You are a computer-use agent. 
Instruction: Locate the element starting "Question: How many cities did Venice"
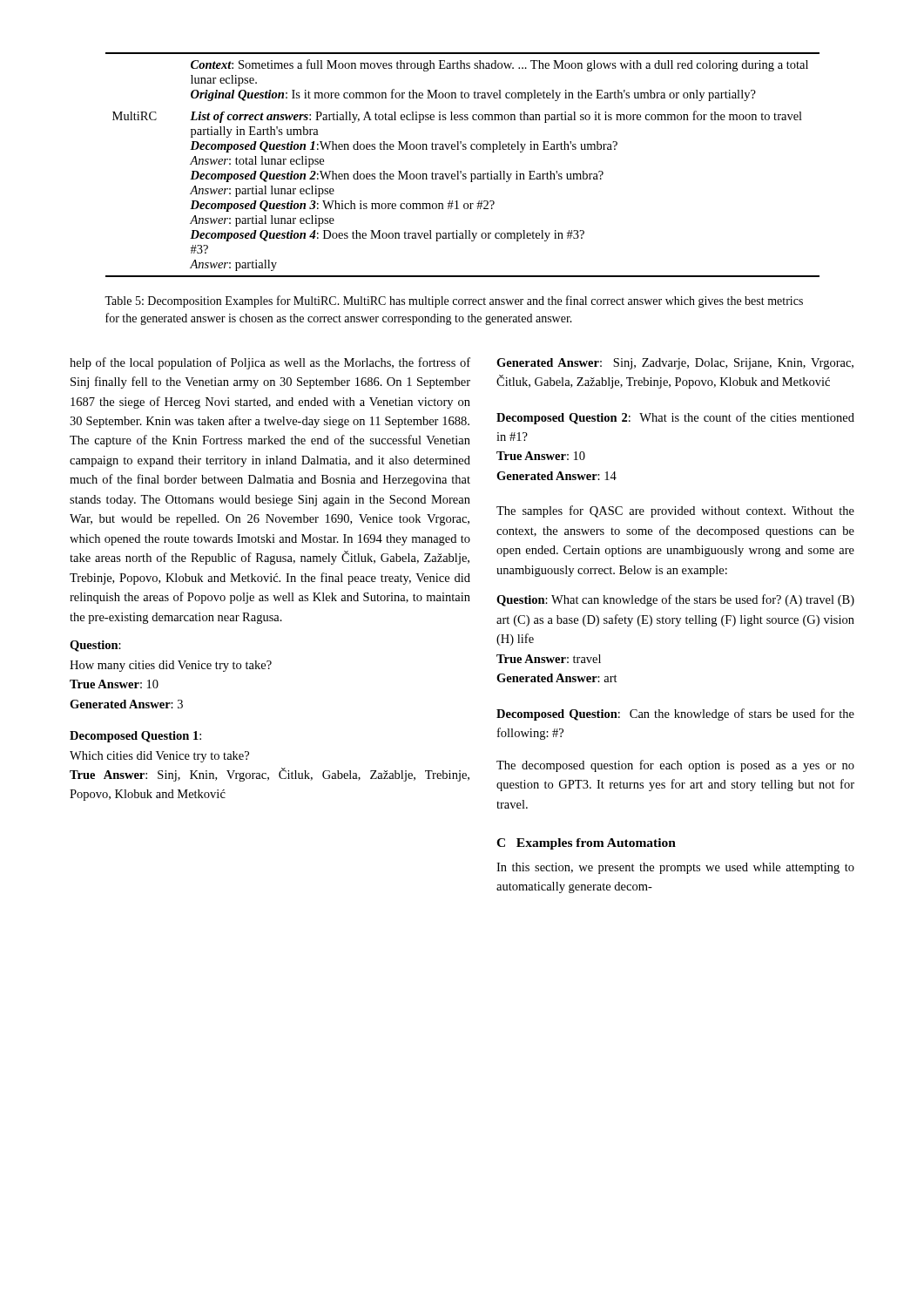[x=171, y=674]
